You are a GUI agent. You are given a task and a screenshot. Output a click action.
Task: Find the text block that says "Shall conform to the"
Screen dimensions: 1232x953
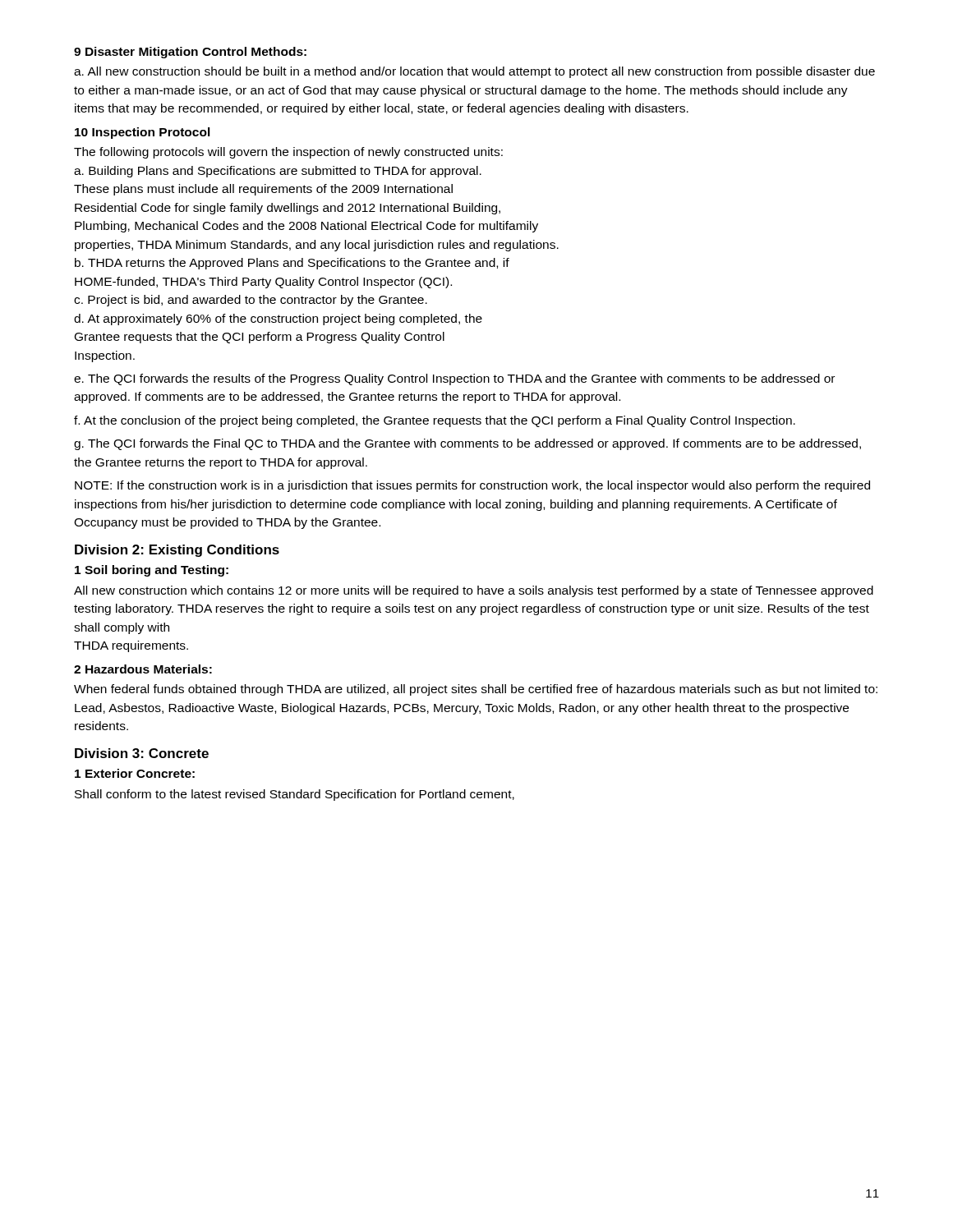click(294, 794)
